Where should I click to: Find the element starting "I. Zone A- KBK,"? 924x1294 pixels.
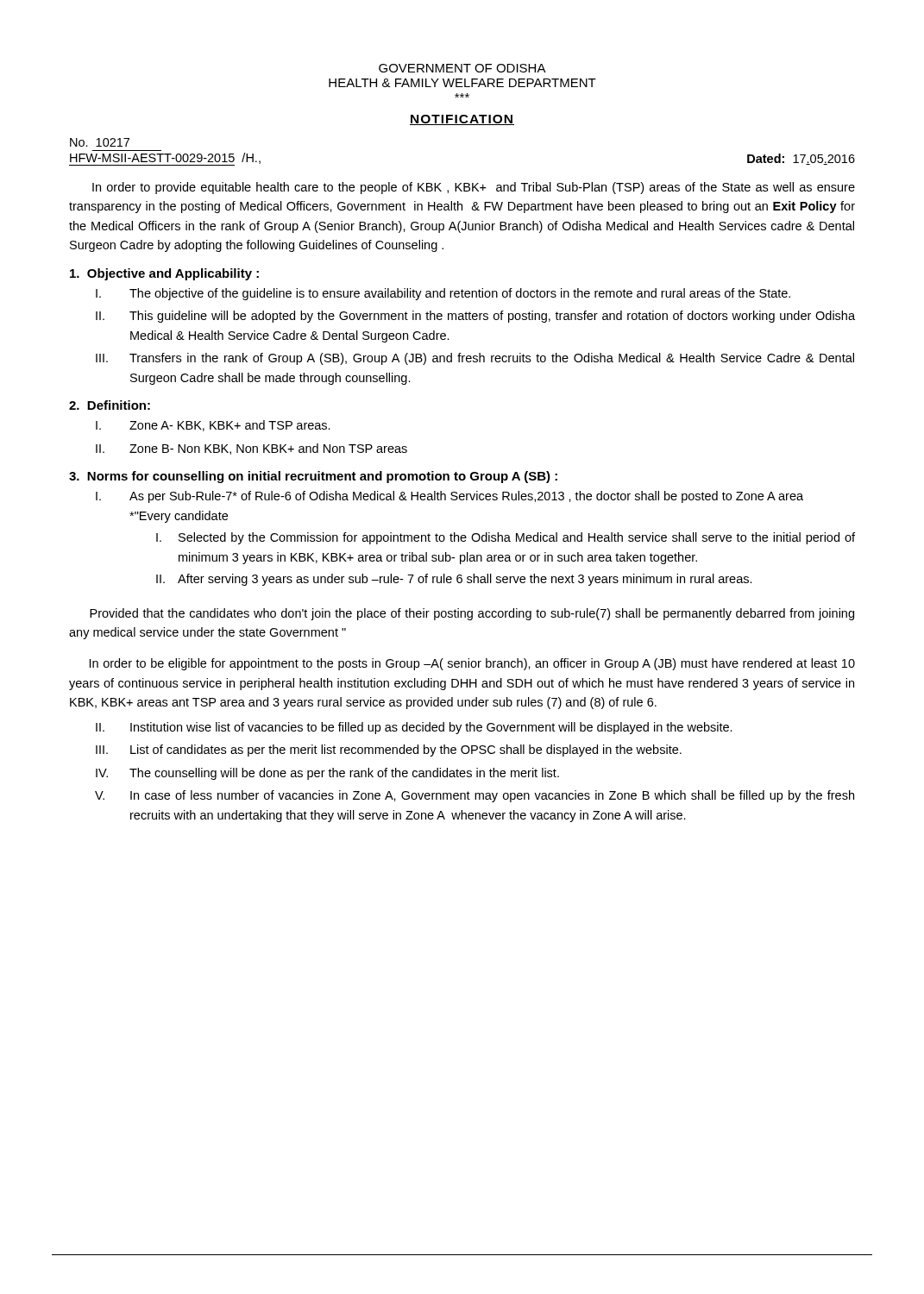213,426
